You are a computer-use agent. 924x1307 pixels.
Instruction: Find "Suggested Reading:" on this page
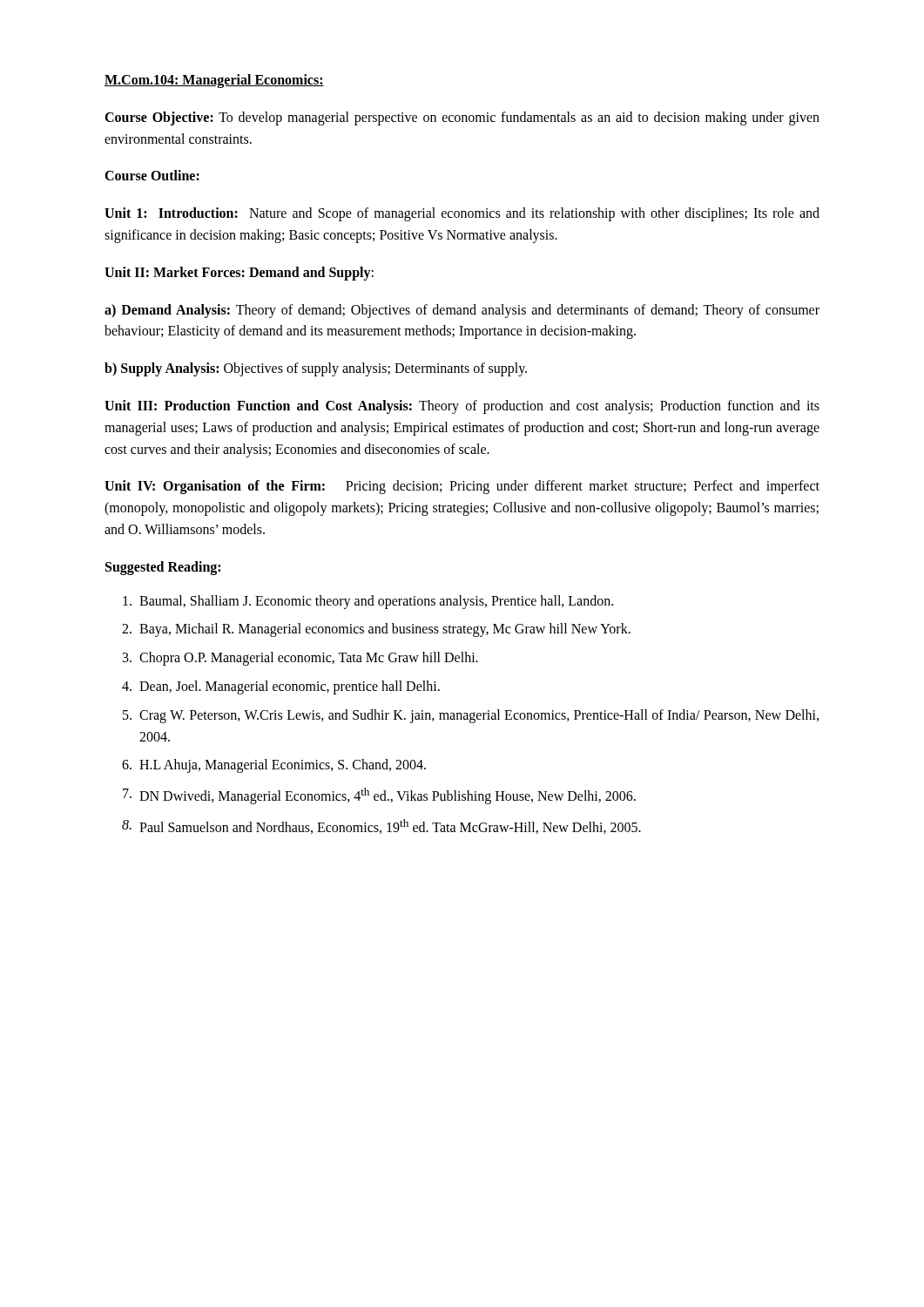point(163,568)
